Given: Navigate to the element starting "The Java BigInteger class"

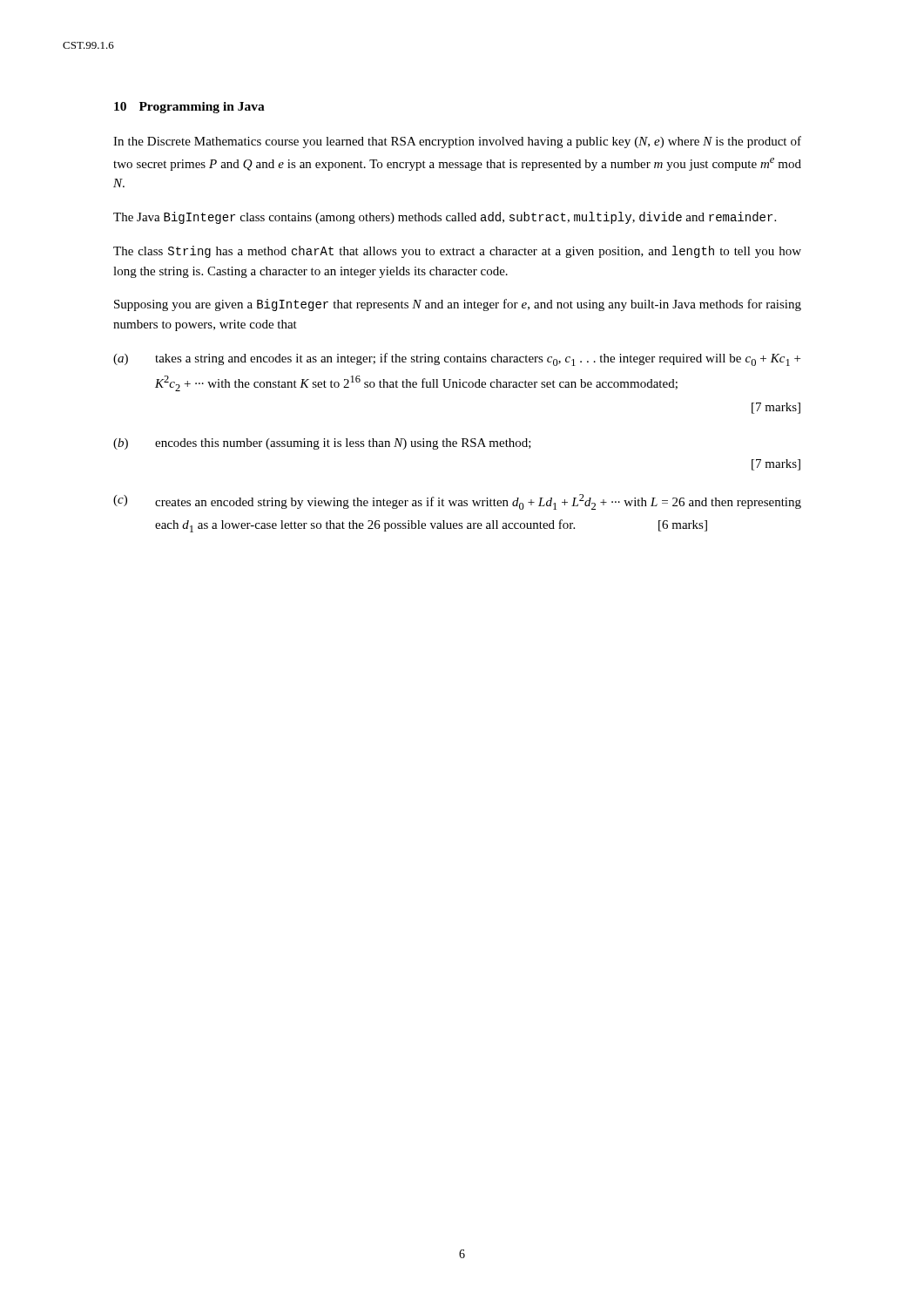Looking at the screenshot, I should (445, 217).
